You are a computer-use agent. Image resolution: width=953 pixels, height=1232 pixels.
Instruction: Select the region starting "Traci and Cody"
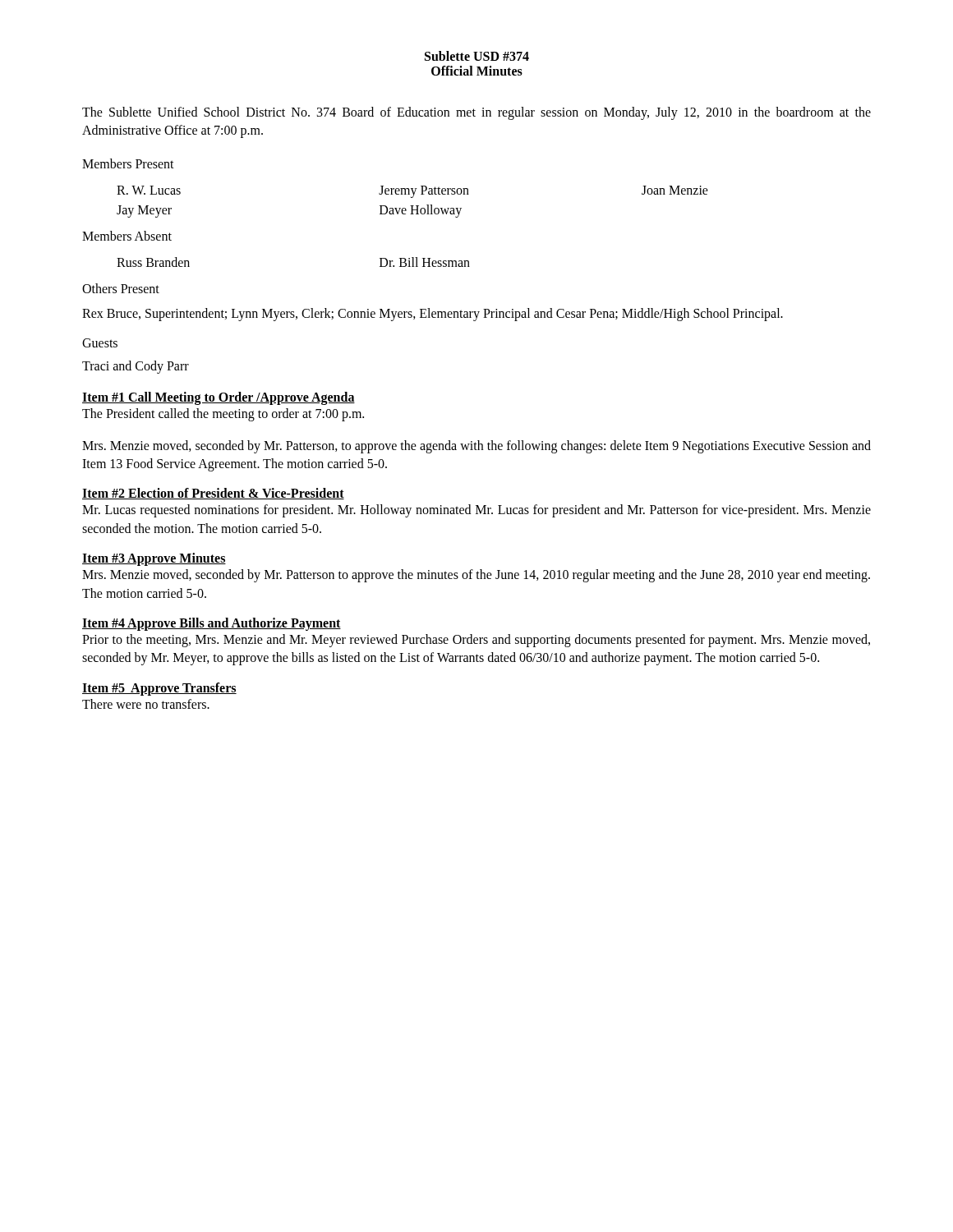click(x=135, y=366)
